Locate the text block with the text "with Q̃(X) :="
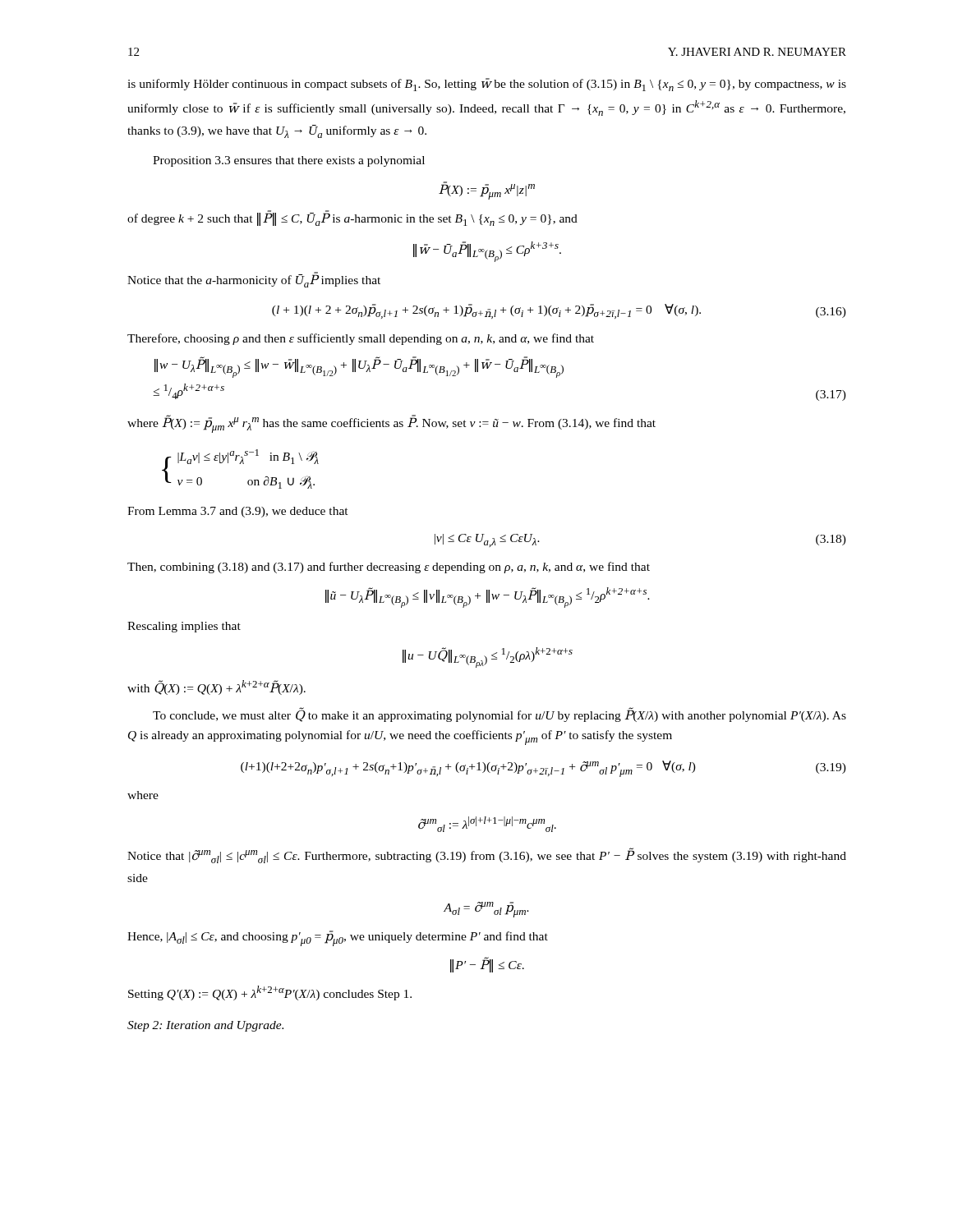The image size is (953, 1232). click(216, 687)
